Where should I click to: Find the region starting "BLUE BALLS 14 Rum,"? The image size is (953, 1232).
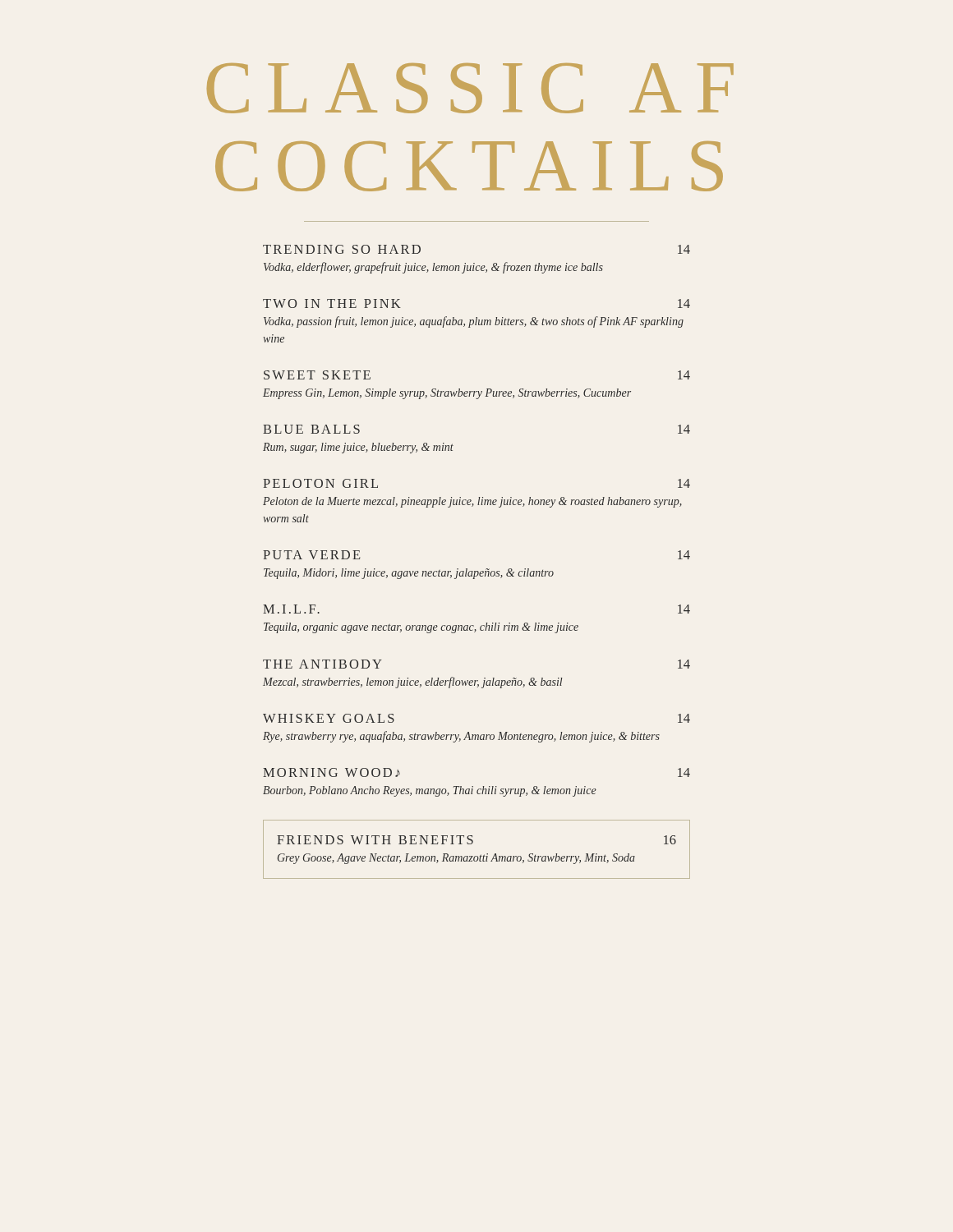[314, 429]
